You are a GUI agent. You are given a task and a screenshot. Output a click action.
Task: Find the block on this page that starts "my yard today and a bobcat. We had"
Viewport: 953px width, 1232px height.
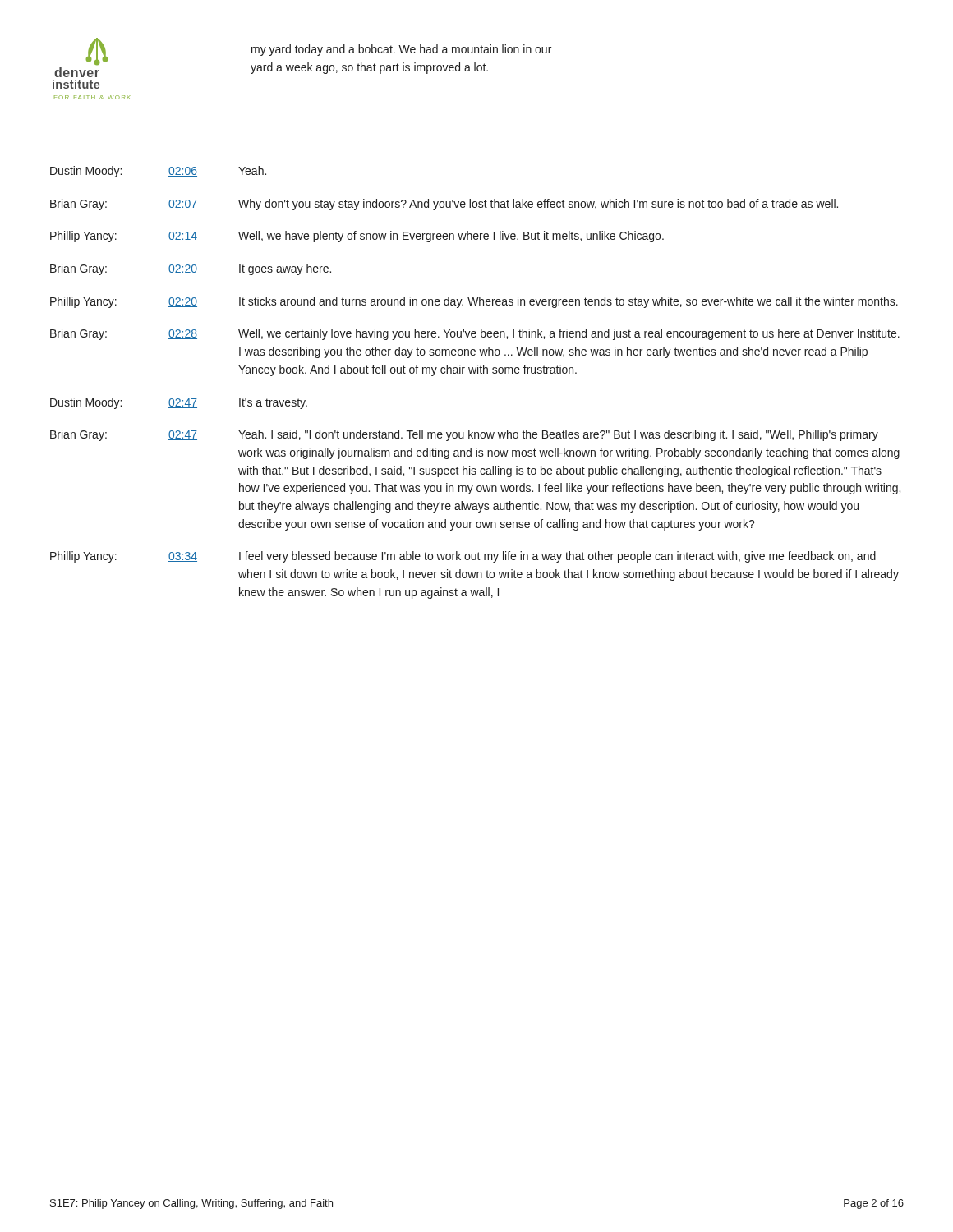click(x=401, y=58)
